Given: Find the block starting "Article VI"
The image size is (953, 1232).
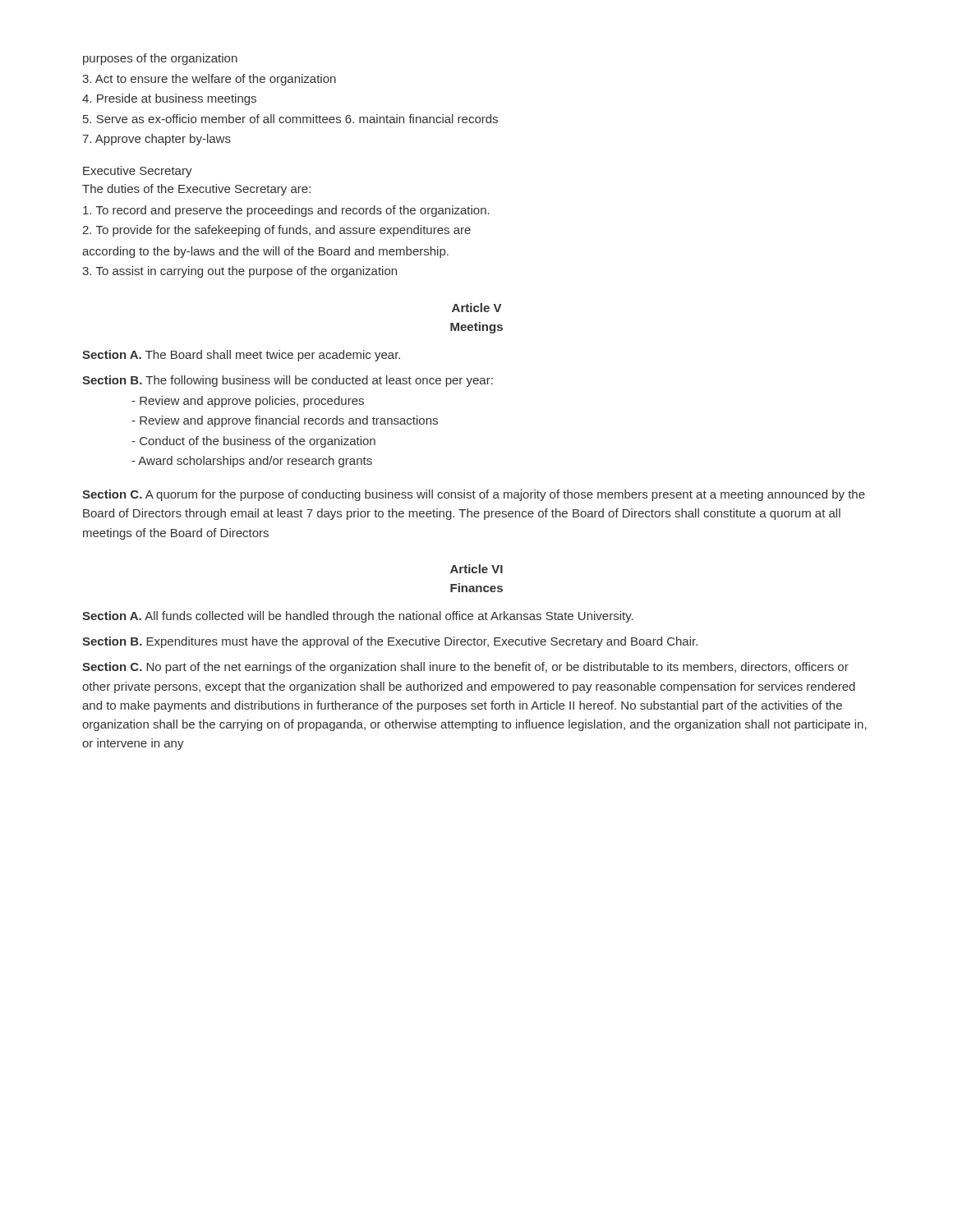Looking at the screenshot, I should pos(476,569).
